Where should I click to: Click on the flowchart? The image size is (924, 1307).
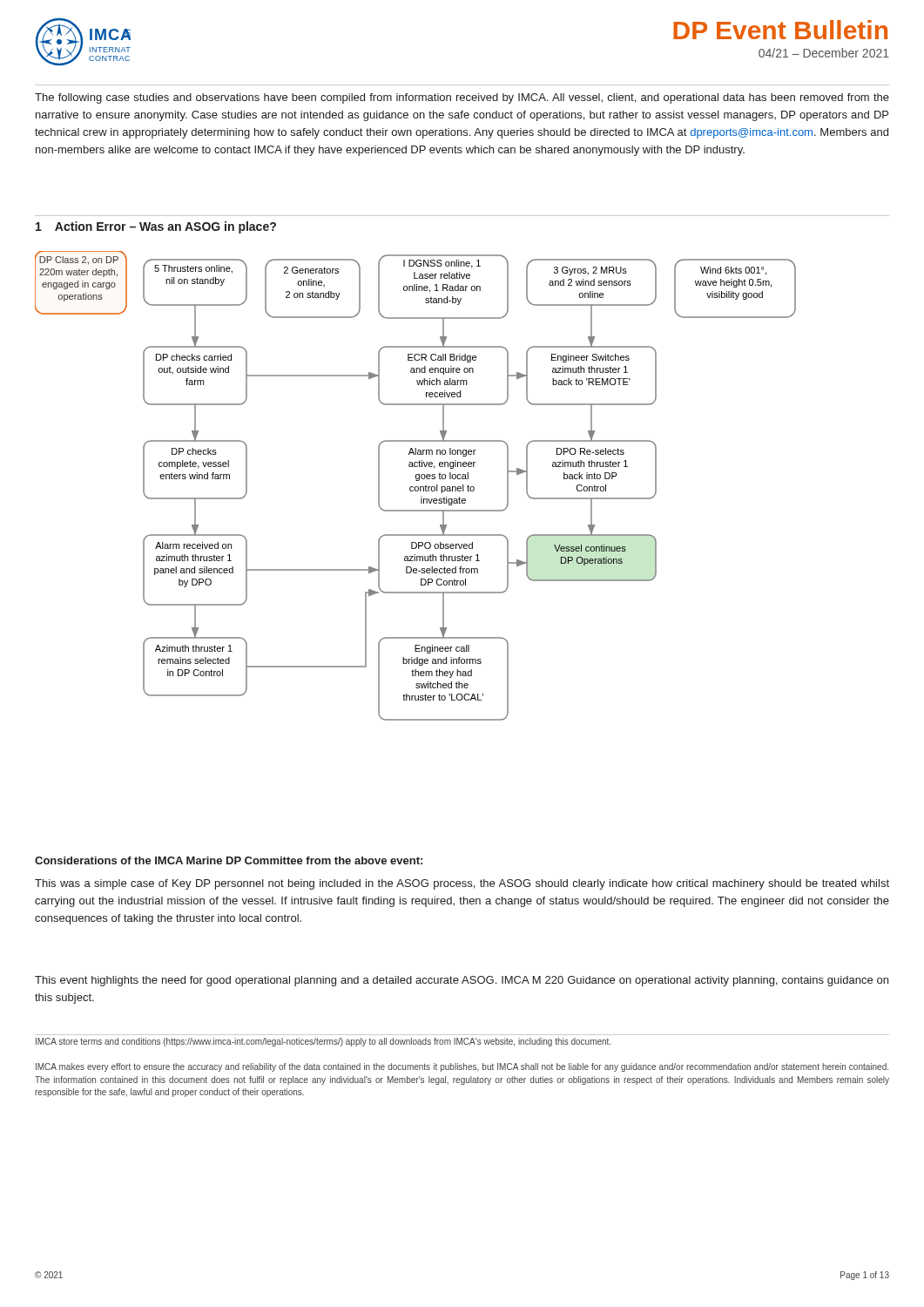coord(462,547)
